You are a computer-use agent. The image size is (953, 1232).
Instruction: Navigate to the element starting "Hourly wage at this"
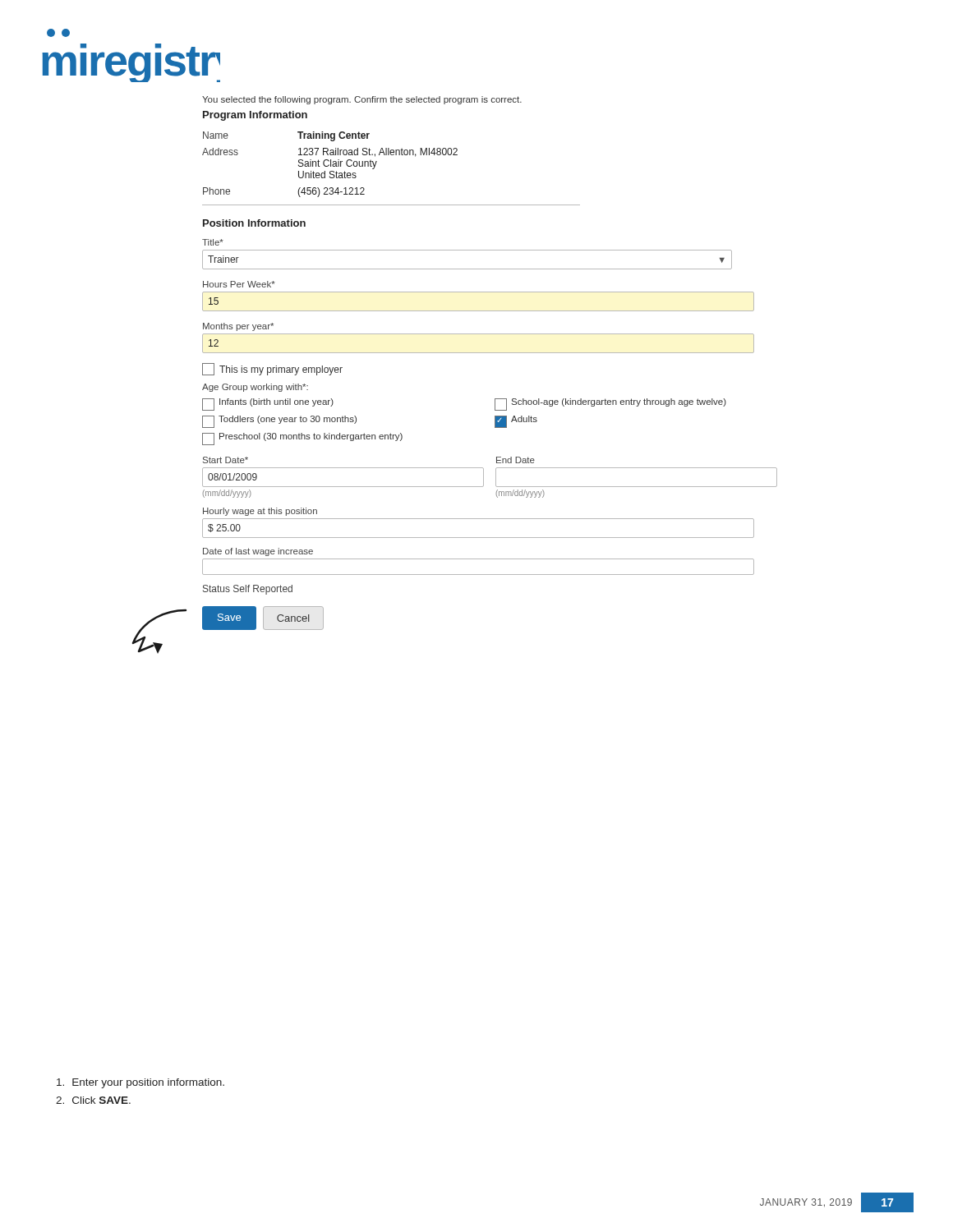pos(490,522)
